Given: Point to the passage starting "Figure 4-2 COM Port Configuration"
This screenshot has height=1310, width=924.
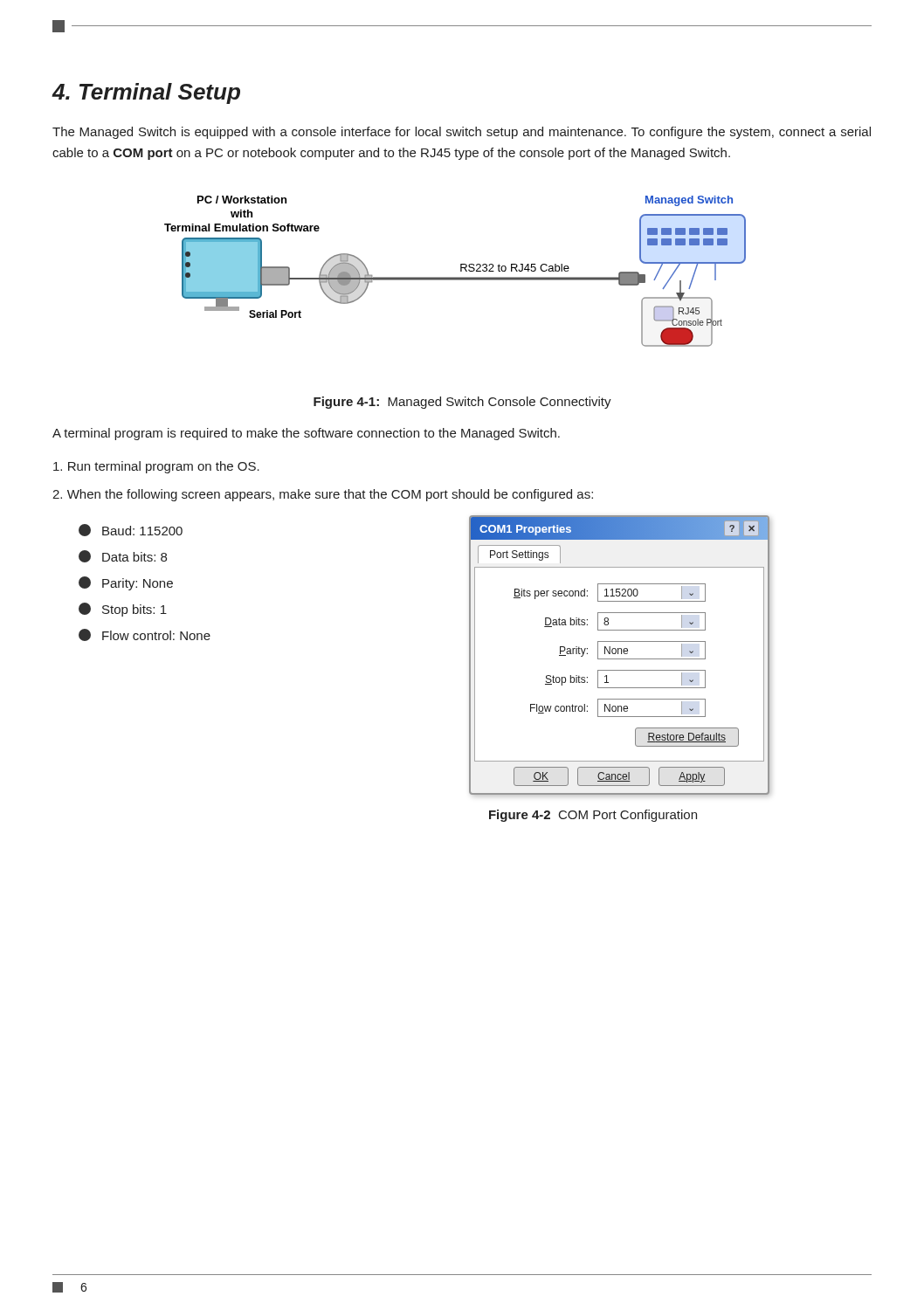Looking at the screenshot, I should pos(593,814).
